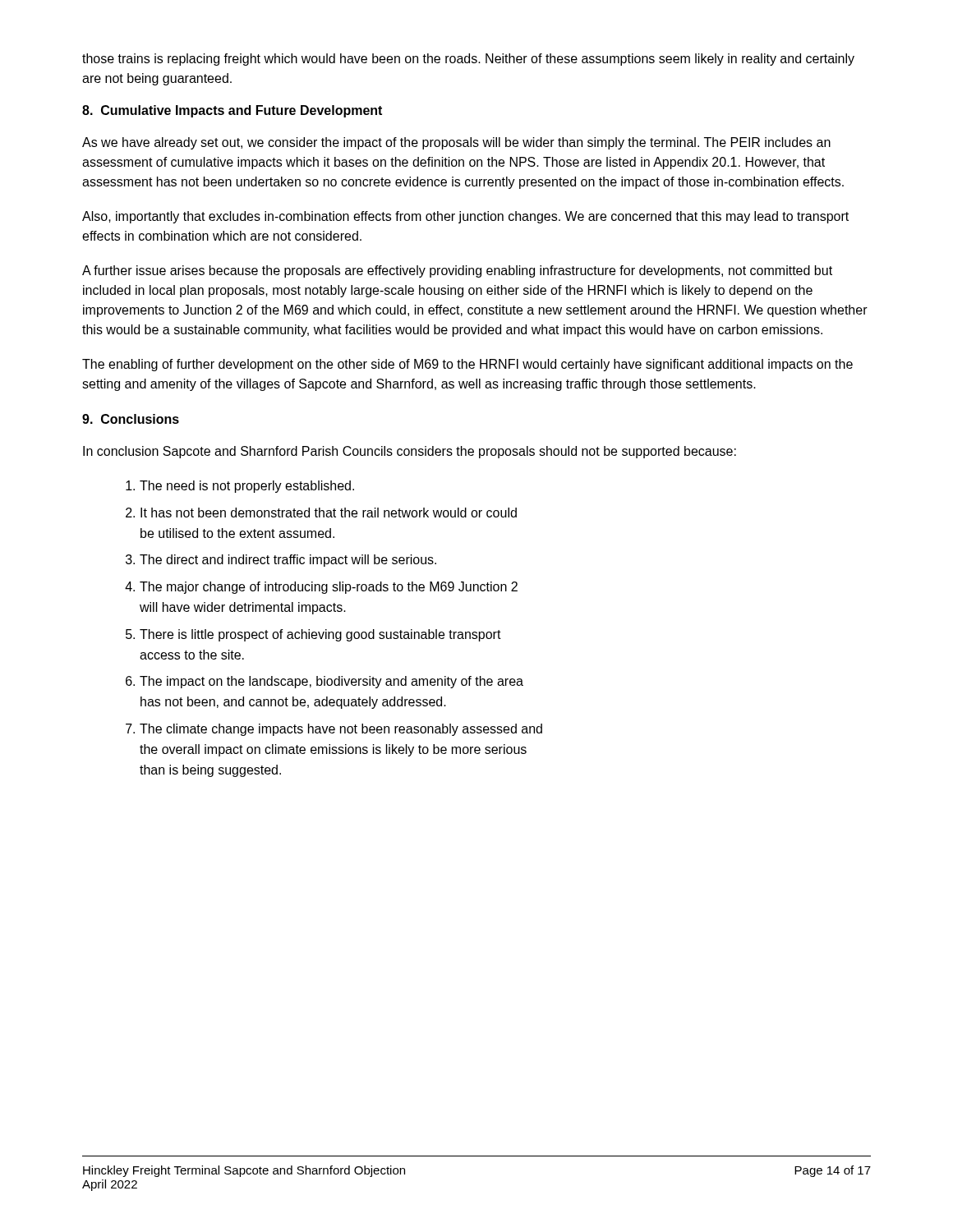Screen dimensions: 1232x953
Task: Navigate to the region starting "those trains is"
Action: point(468,69)
